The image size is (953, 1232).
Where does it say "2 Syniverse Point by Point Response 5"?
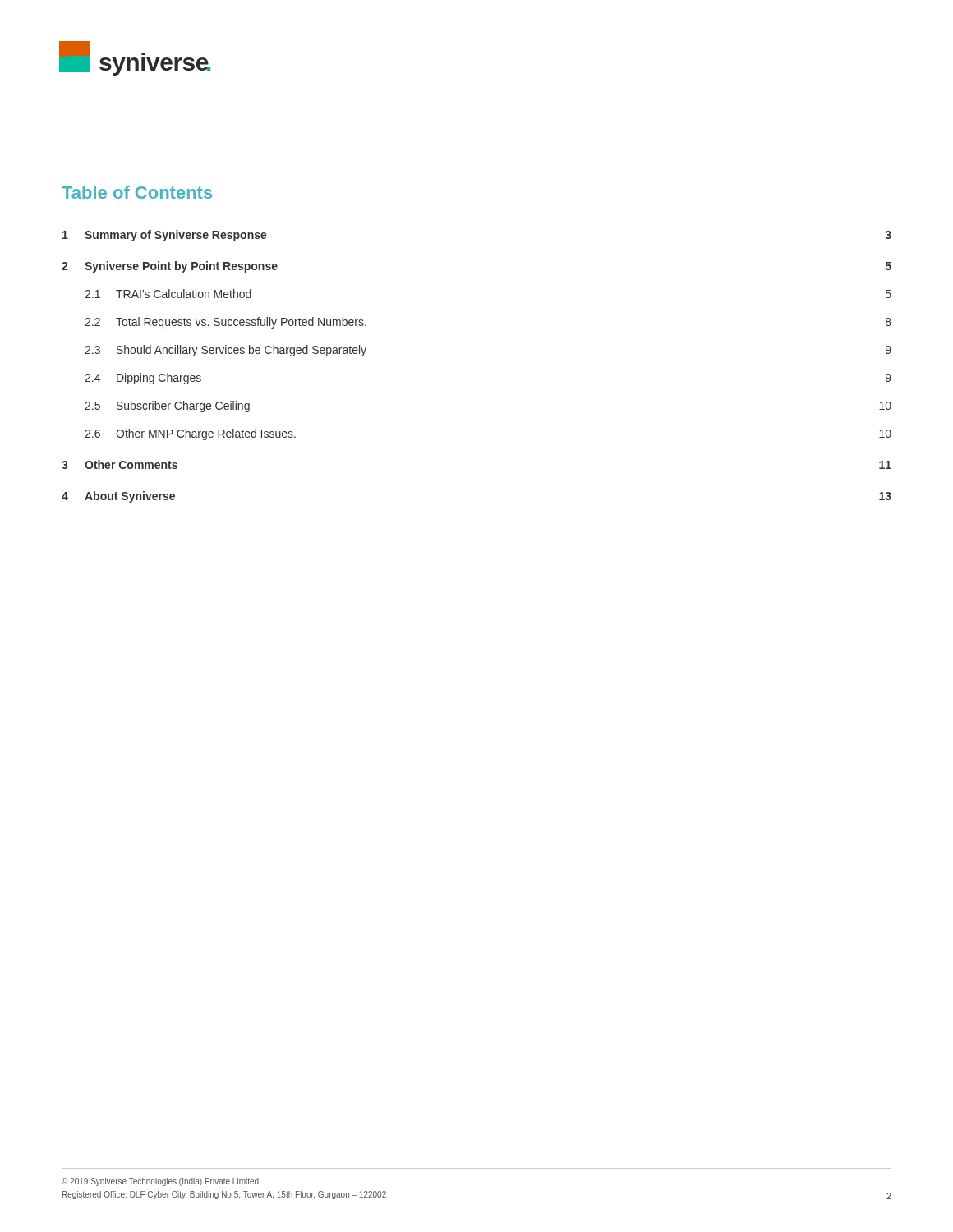pyautogui.click(x=179, y=268)
